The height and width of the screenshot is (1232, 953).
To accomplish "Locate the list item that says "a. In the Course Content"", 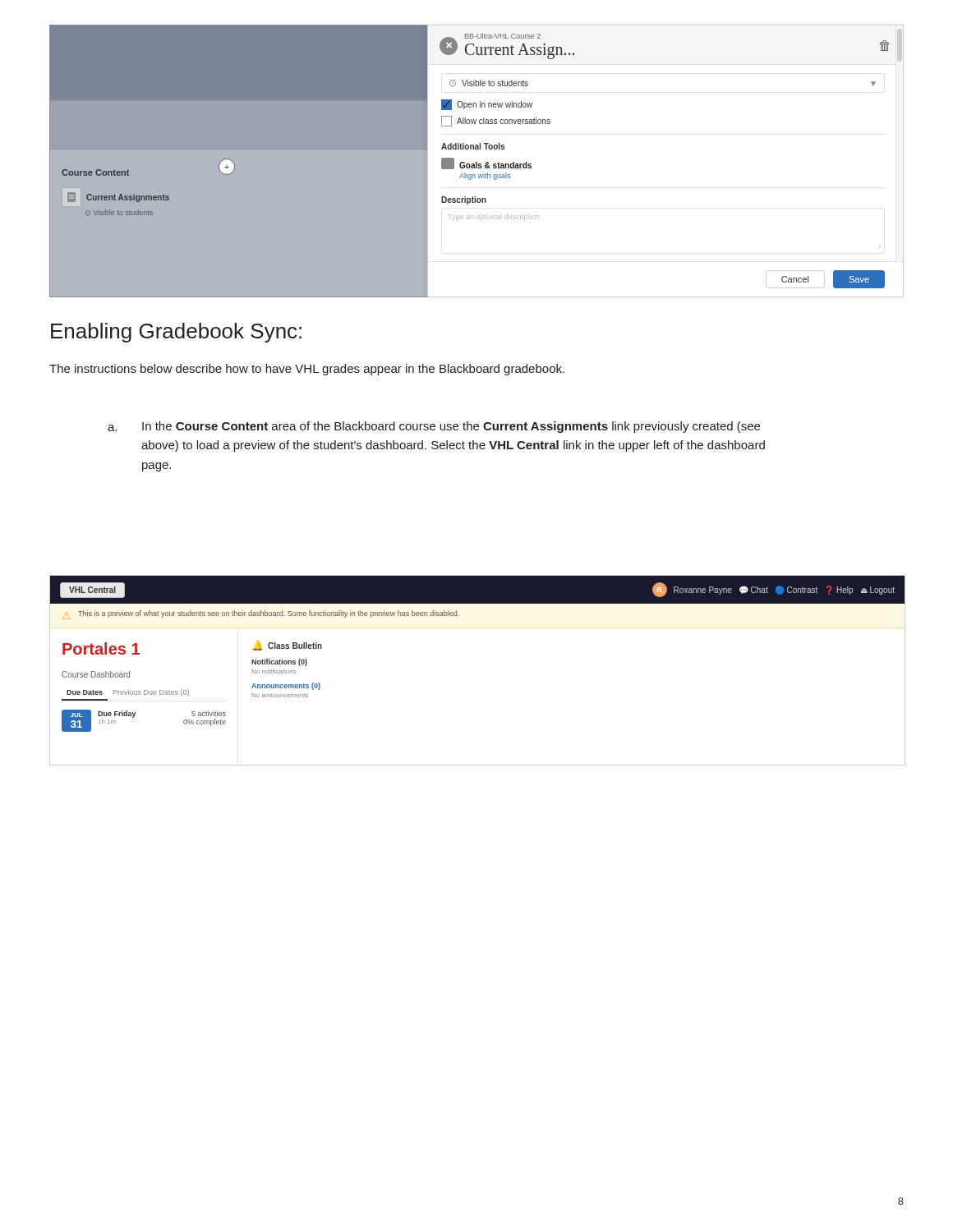I will pos(450,445).
